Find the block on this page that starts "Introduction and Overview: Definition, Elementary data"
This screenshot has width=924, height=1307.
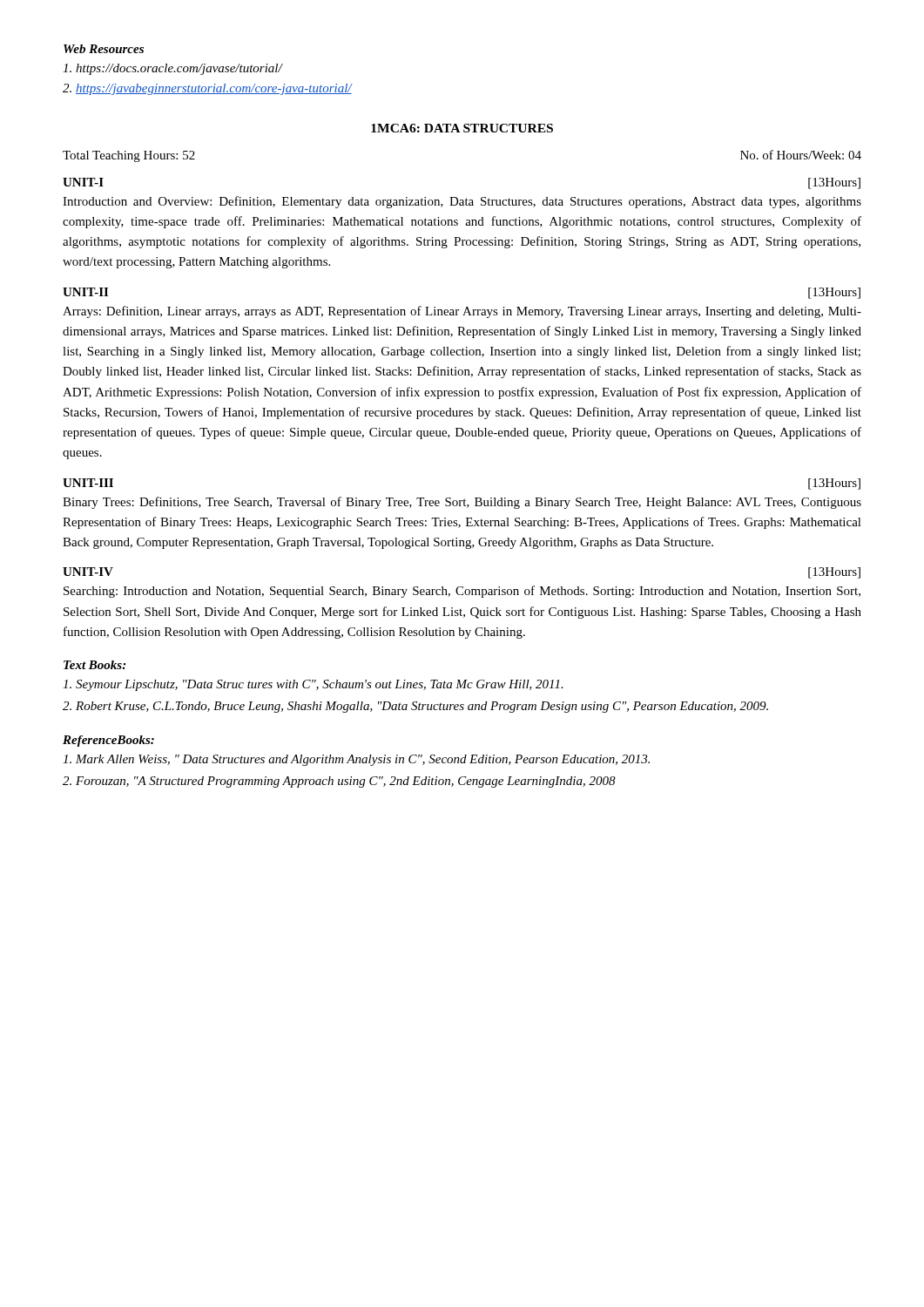point(462,231)
